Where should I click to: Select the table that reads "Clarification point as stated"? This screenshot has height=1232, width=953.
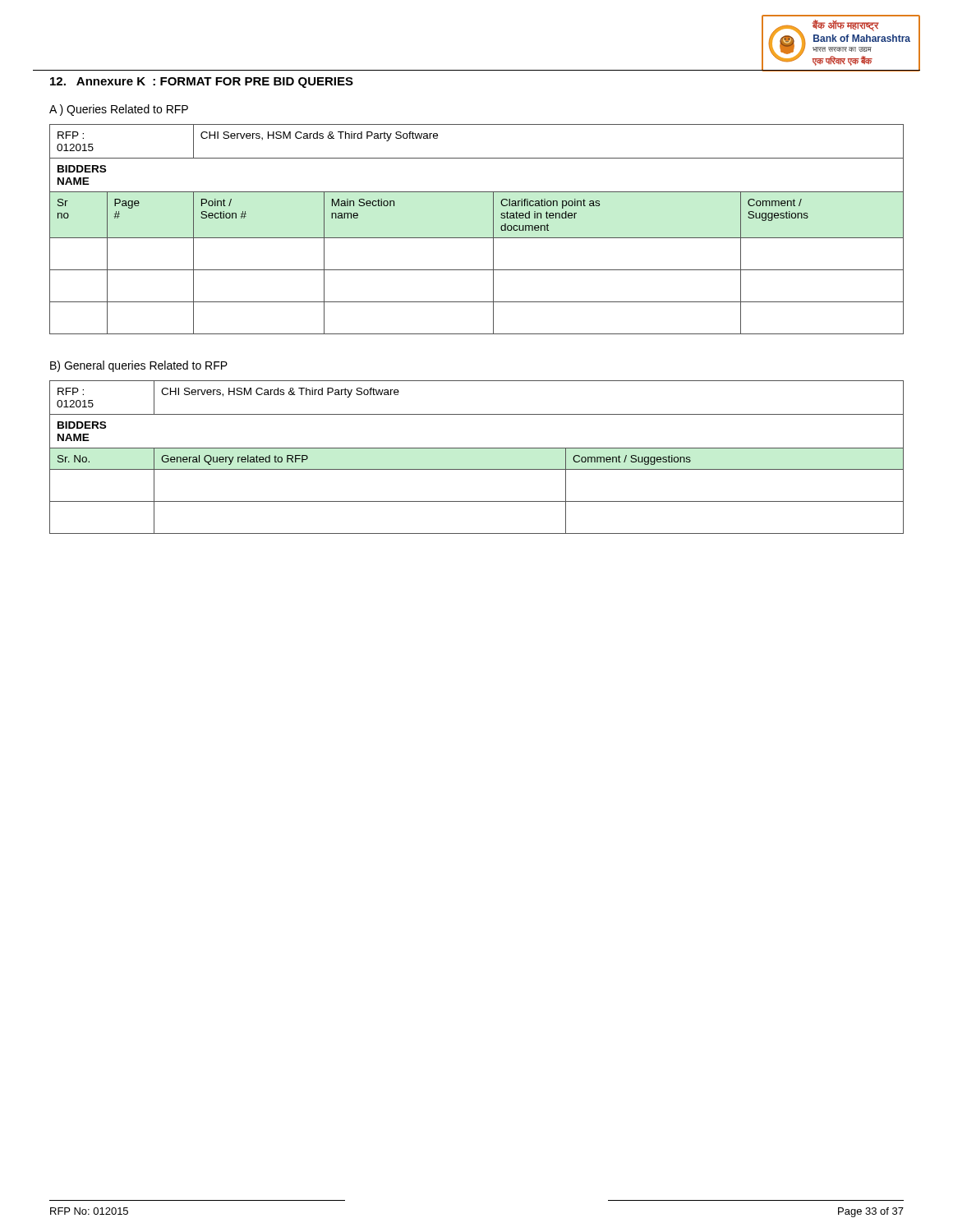pyautogui.click(x=476, y=229)
